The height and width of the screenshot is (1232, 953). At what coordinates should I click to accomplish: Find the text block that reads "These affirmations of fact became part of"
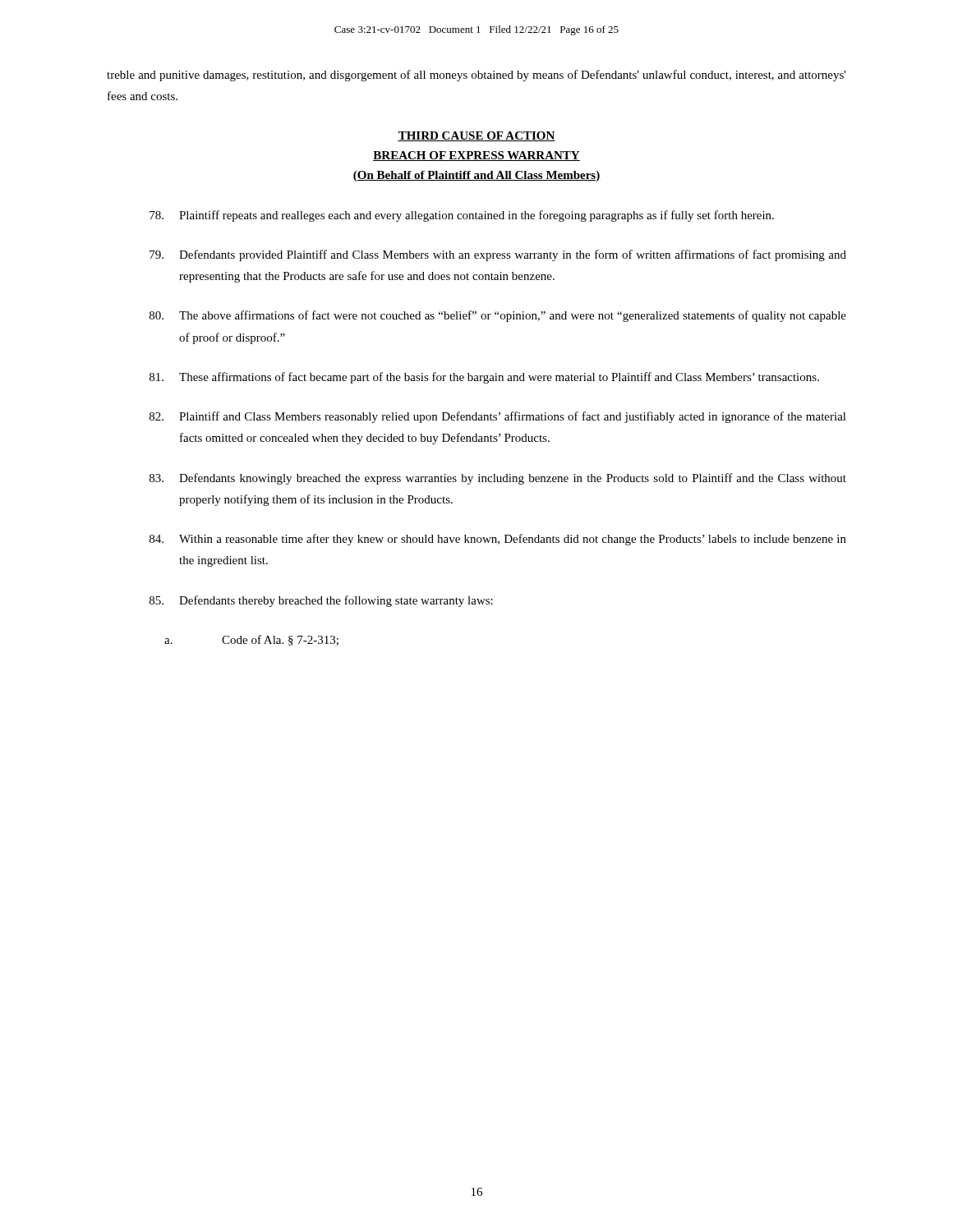tap(476, 377)
